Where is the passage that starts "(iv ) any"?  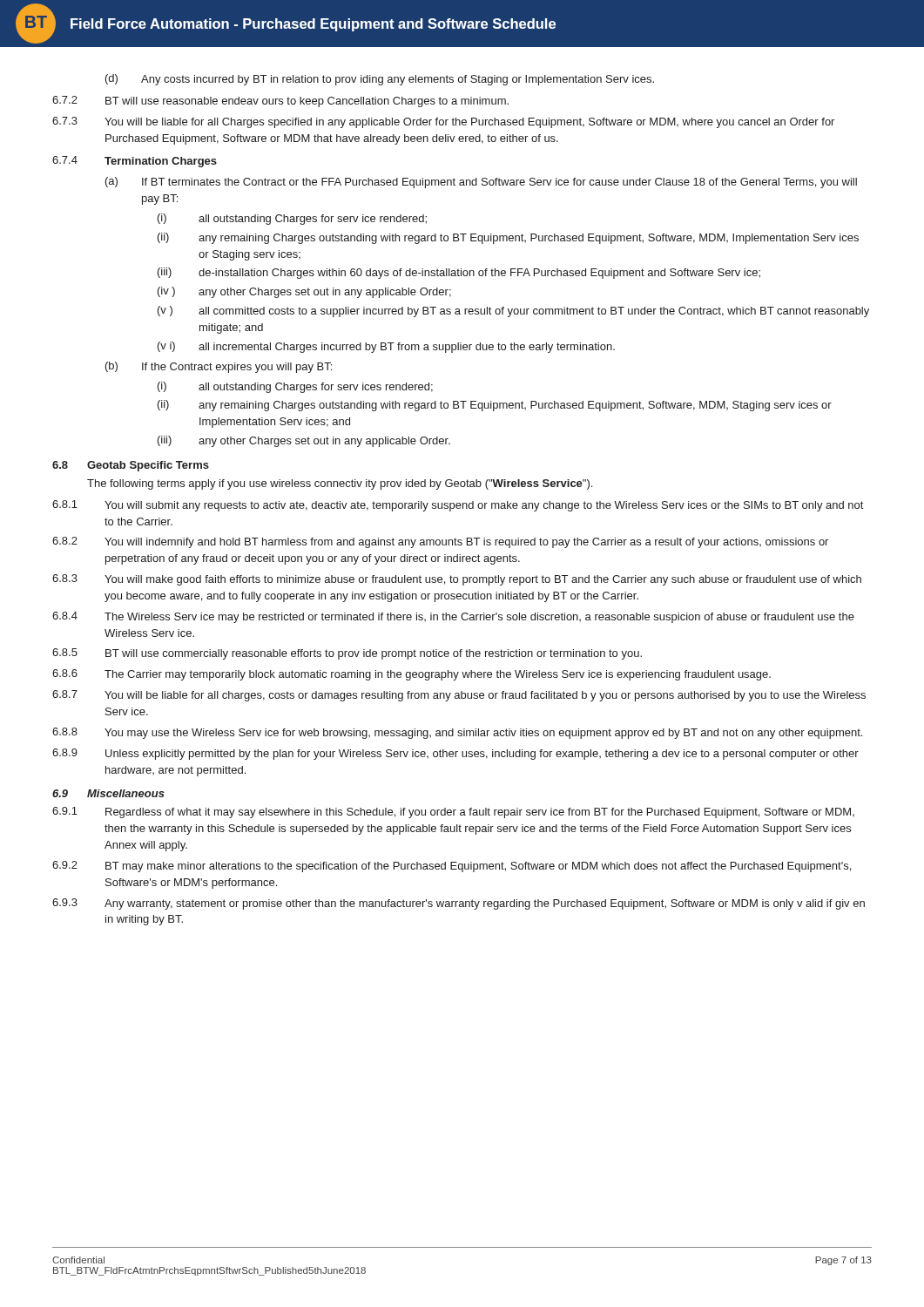pyautogui.click(x=304, y=293)
